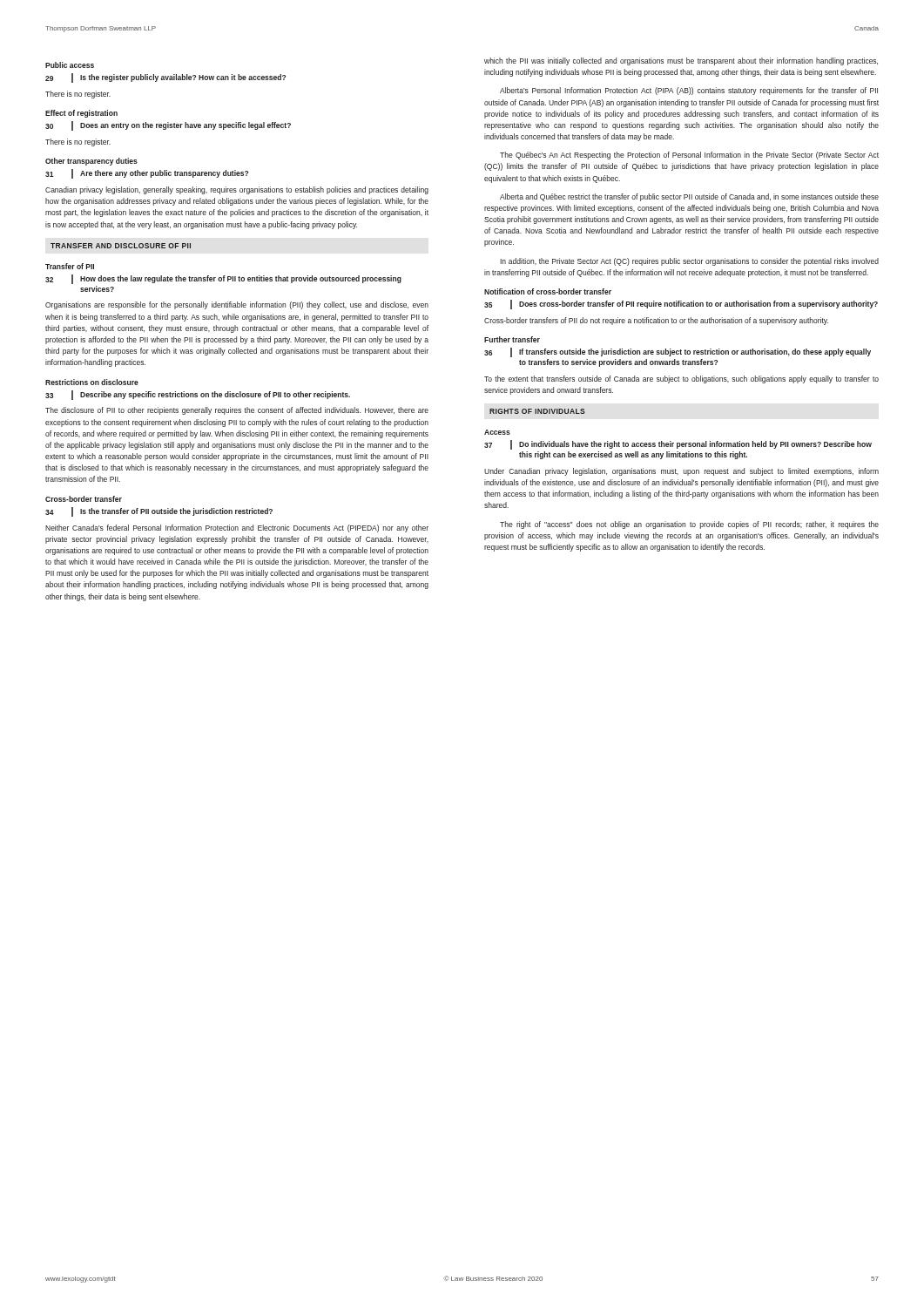Navigate to the element starting "The Québec's An"
This screenshot has width=924, height=1307.
(681, 167)
